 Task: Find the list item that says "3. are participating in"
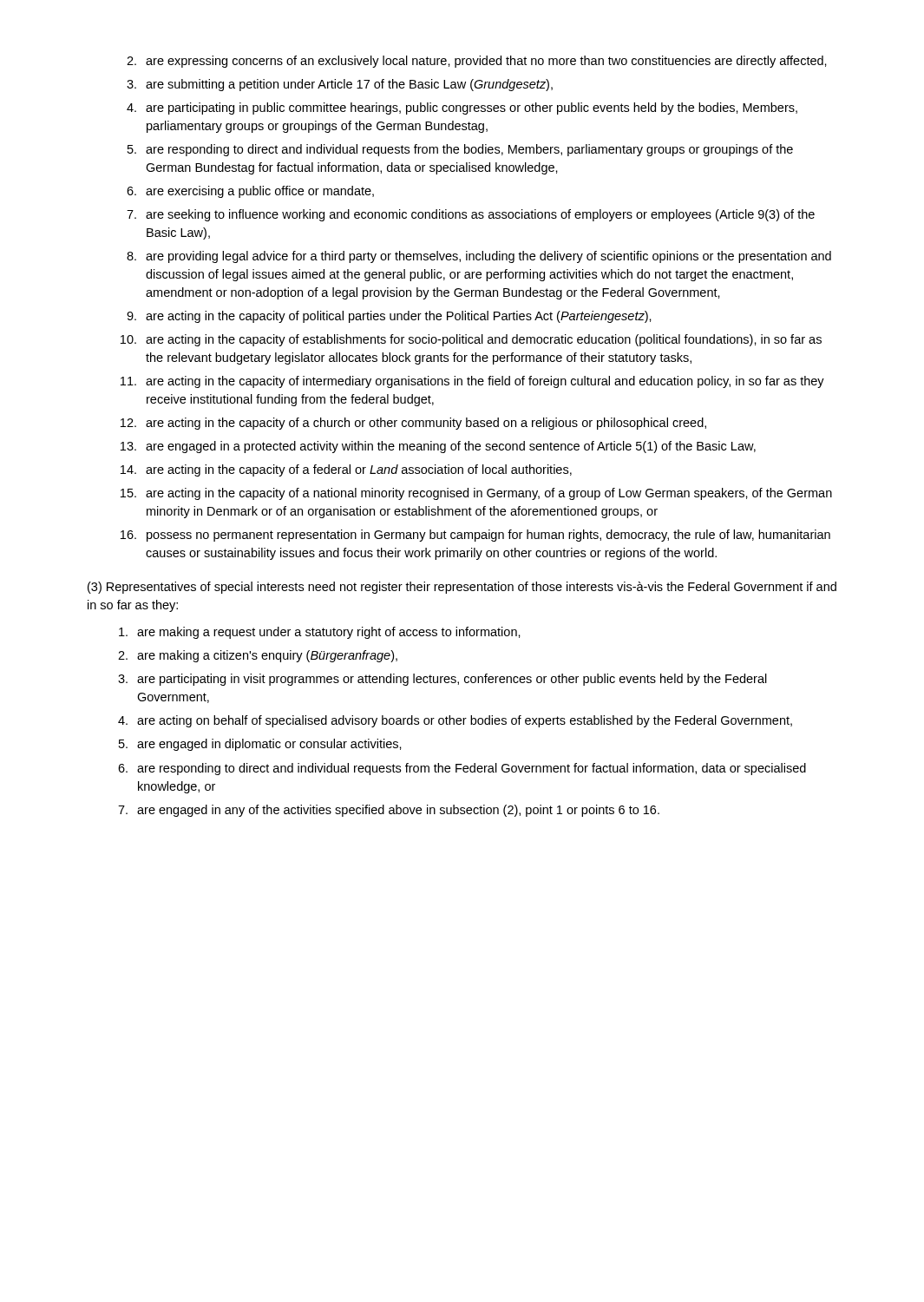(471, 689)
